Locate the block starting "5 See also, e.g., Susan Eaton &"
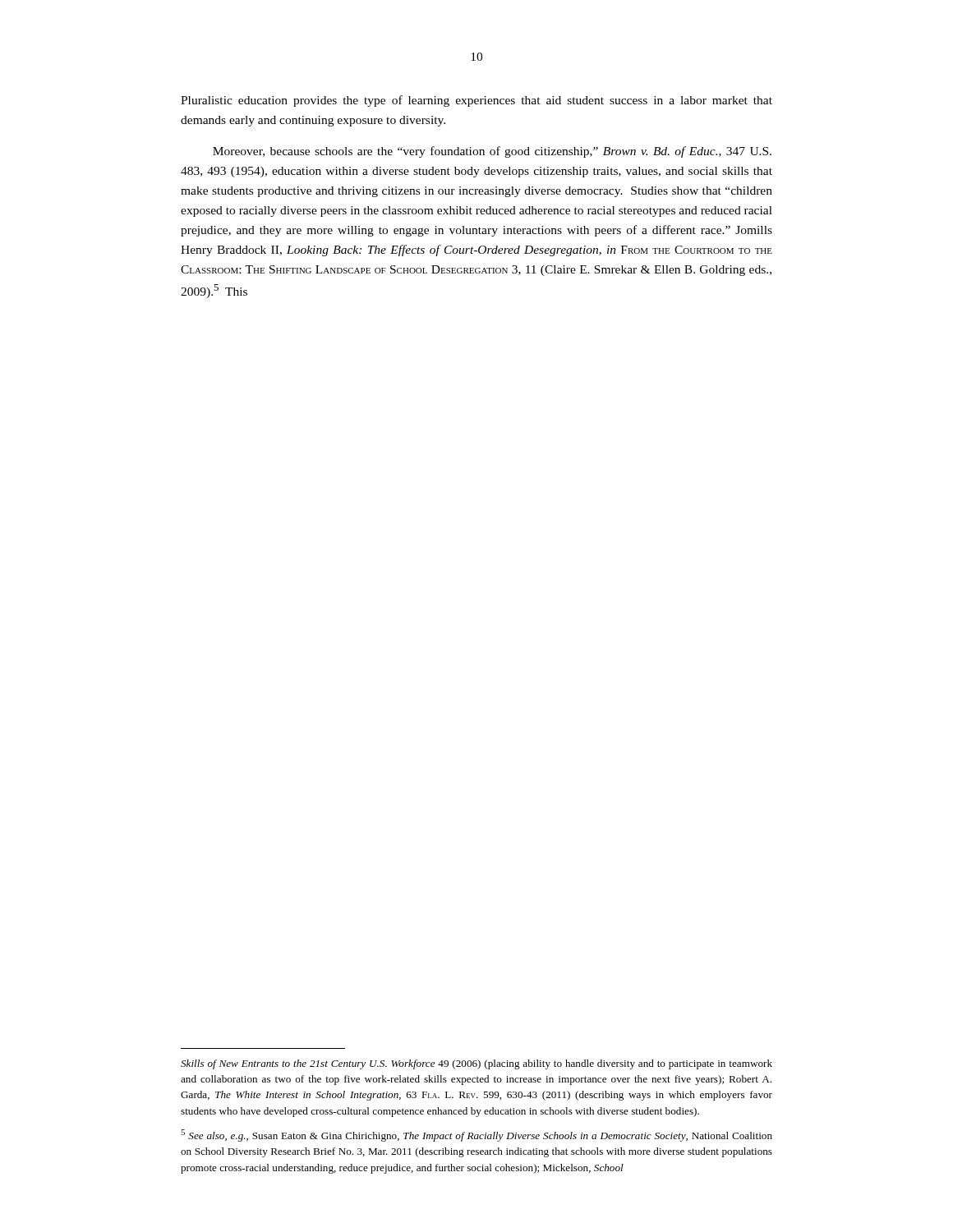Viewport: 953px width, 1232px height. tap(476, 1151)
